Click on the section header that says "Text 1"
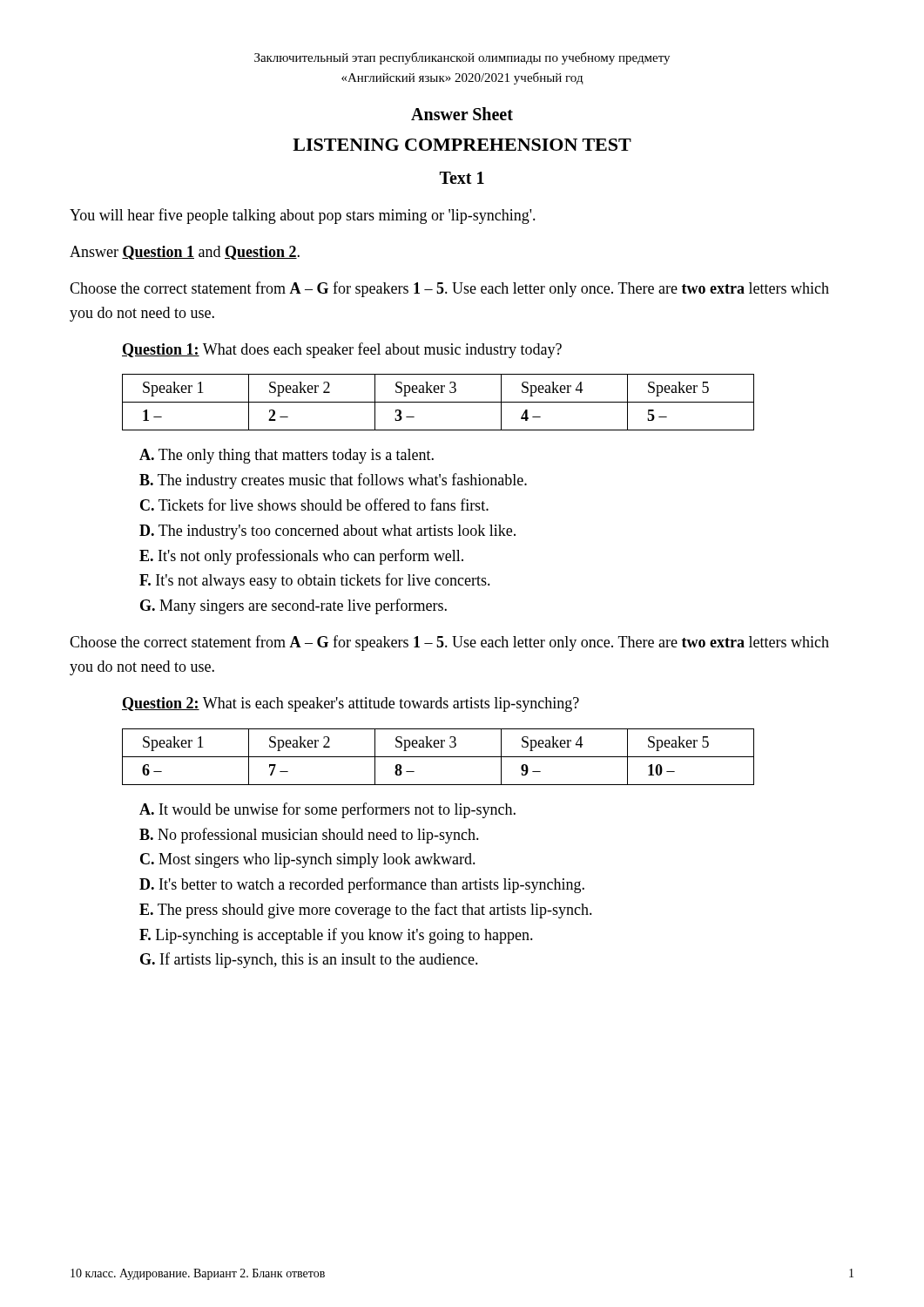This screenshot has height=1307, width=924. (x=462, y=178)
